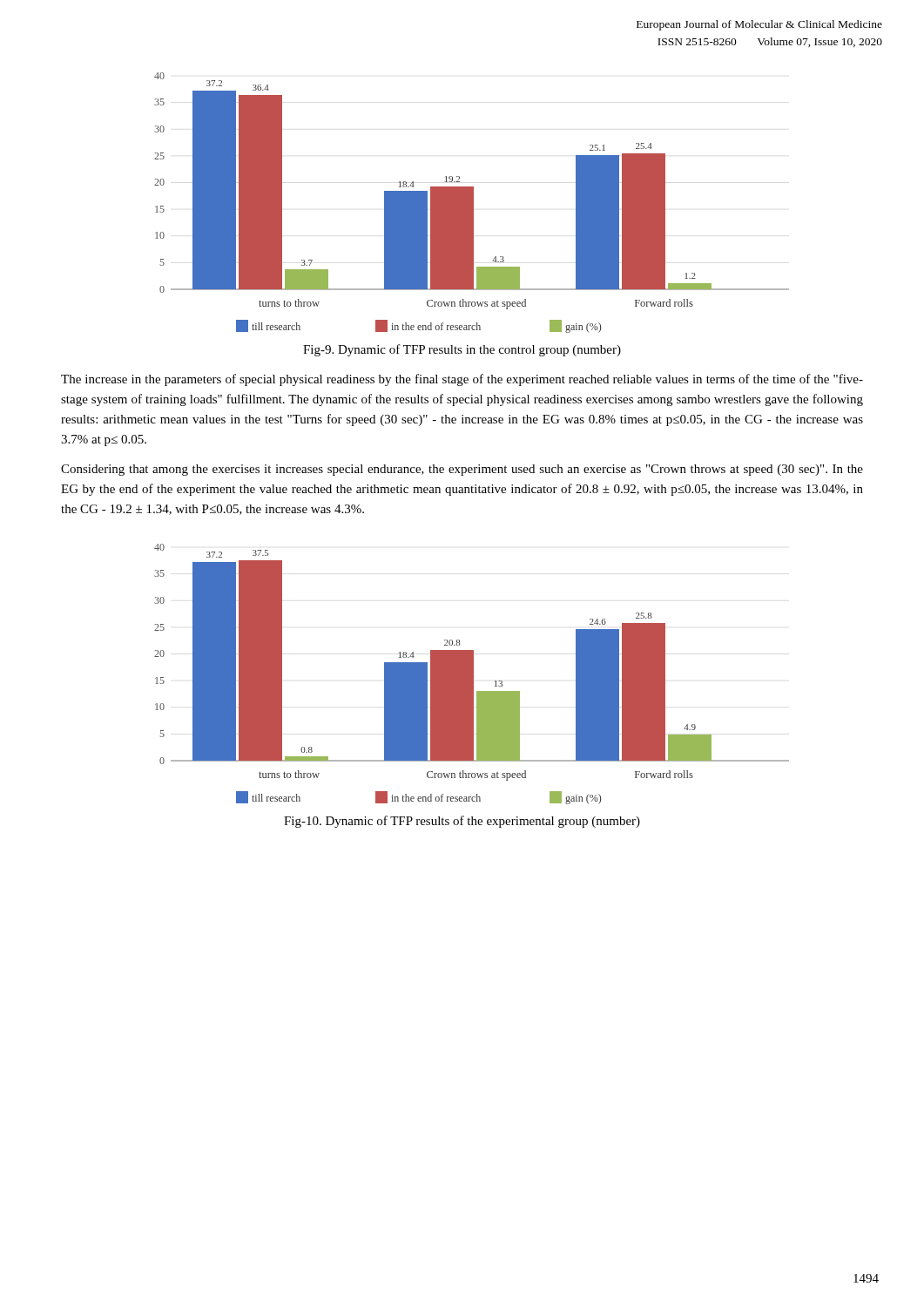The height and width of the screenshot is (1307, 924).
Task: Click the passage that begins "Considering that among the exercises it increases special"
Action: coord(462,489)
